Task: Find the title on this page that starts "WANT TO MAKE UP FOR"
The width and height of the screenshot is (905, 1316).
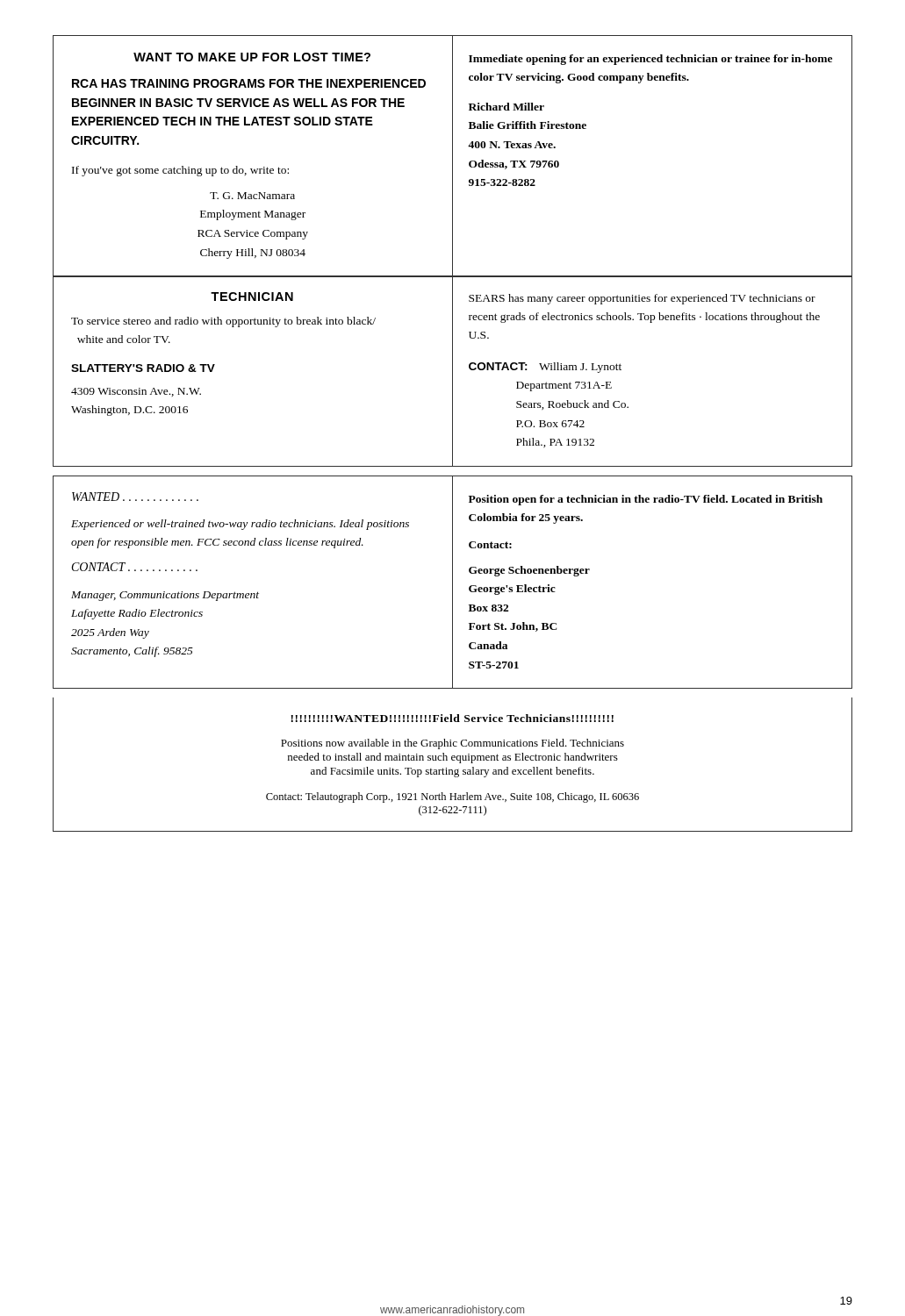Action: coord(253,57)
